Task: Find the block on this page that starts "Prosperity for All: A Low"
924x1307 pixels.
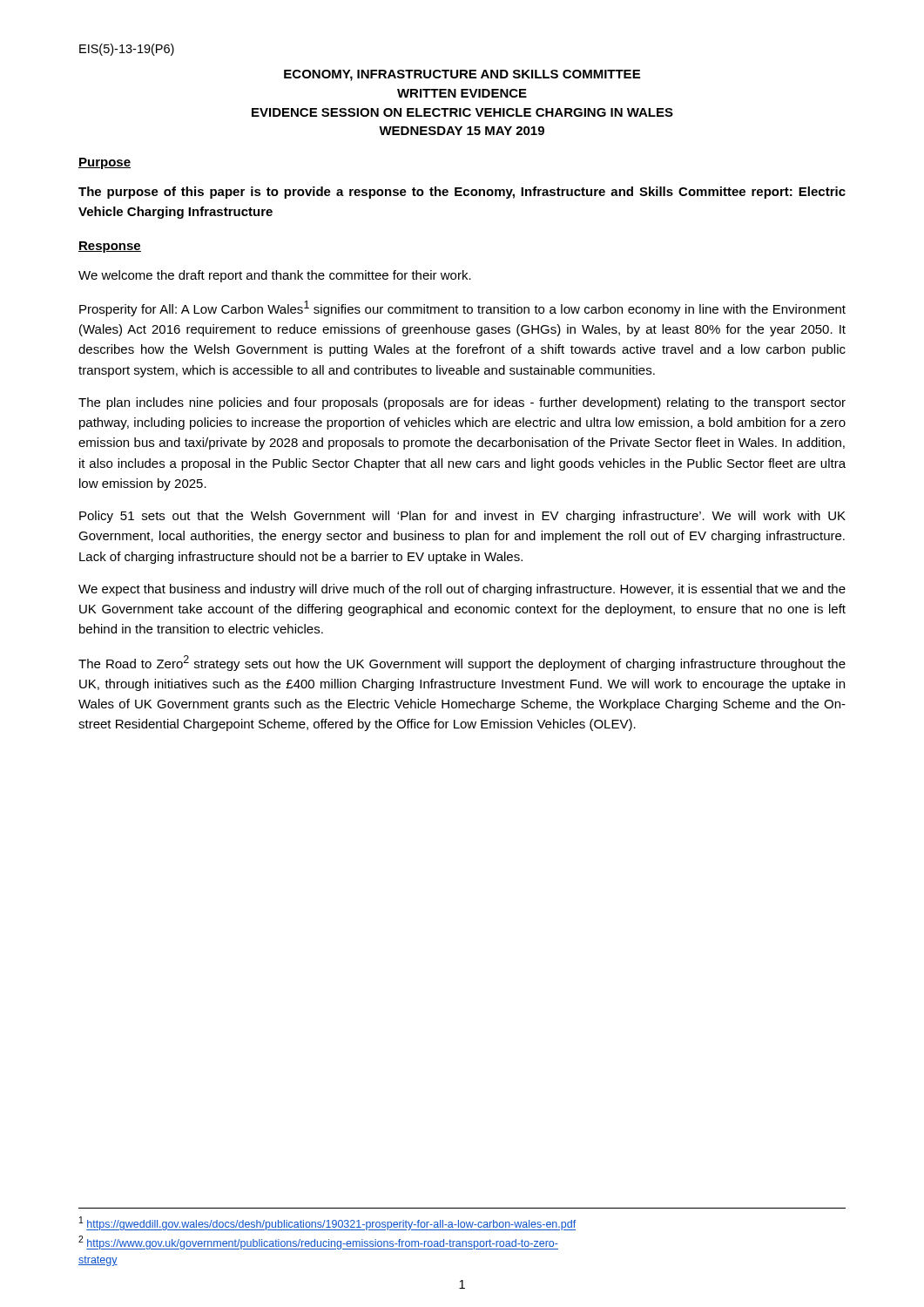Action: (462, 338)
